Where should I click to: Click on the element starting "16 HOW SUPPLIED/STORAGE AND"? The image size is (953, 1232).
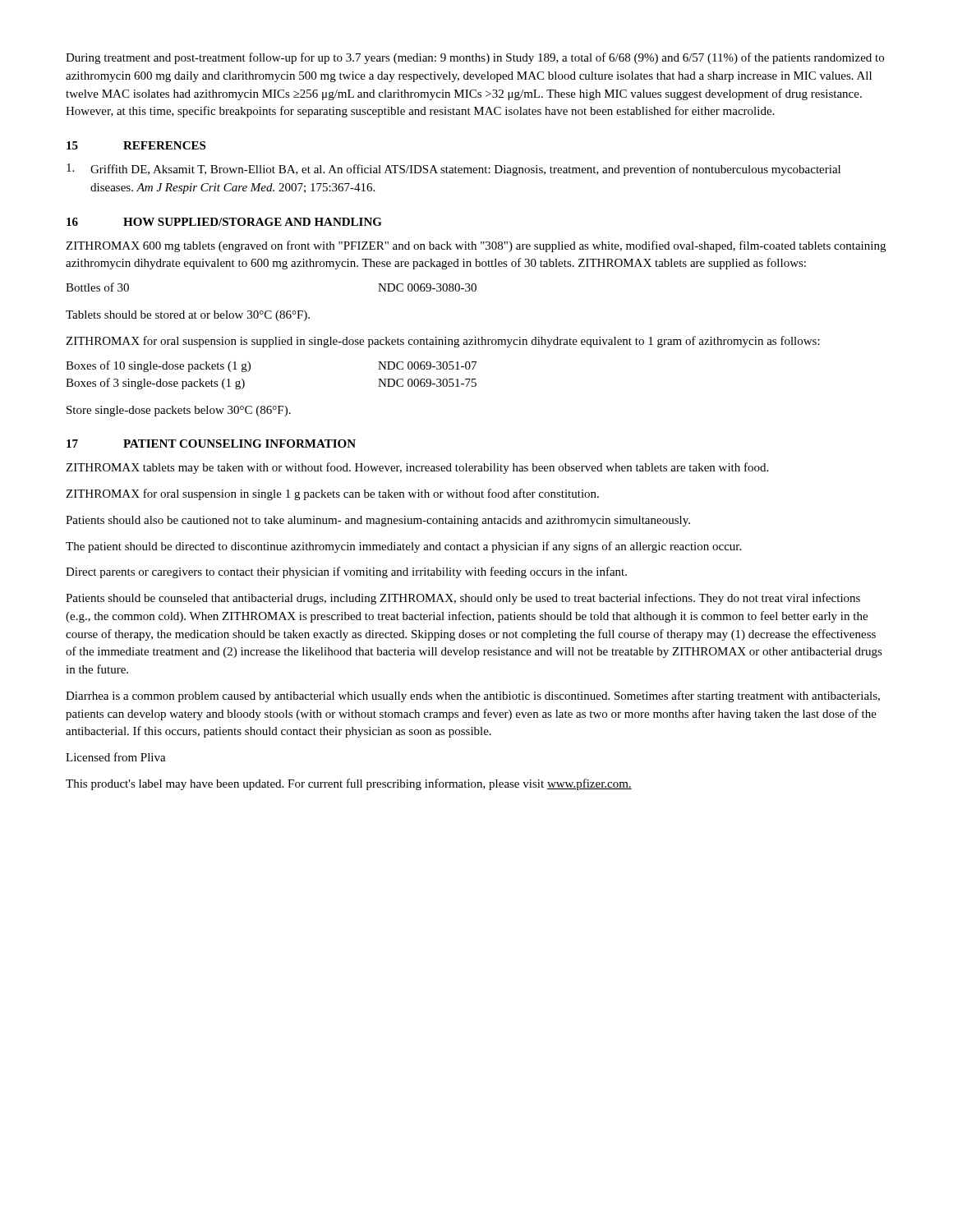224,222
